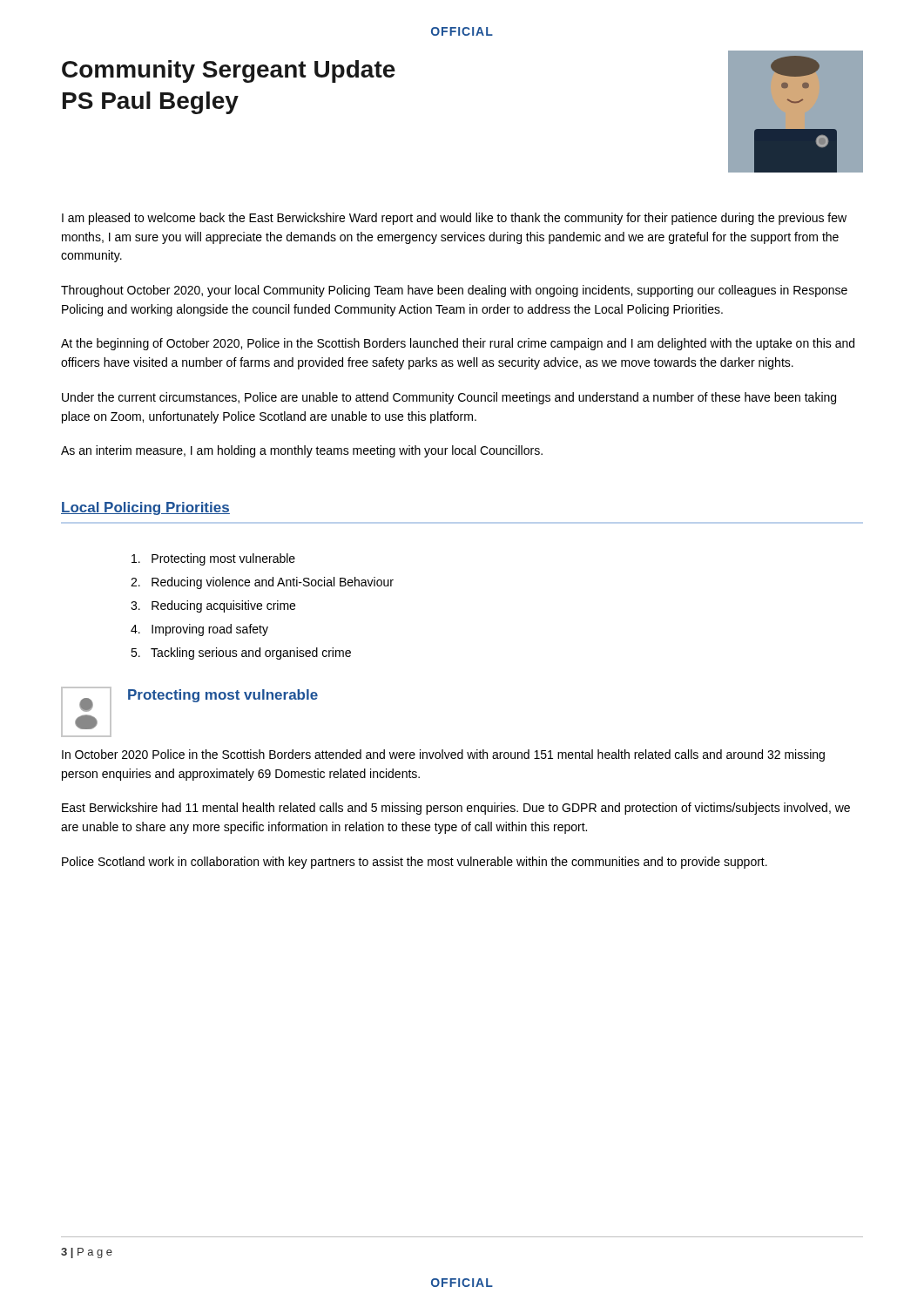Navigate to the text starting "In October 2020 Police"
Image resolution: width=924 pixels, height=1307 pixels.
443,764
